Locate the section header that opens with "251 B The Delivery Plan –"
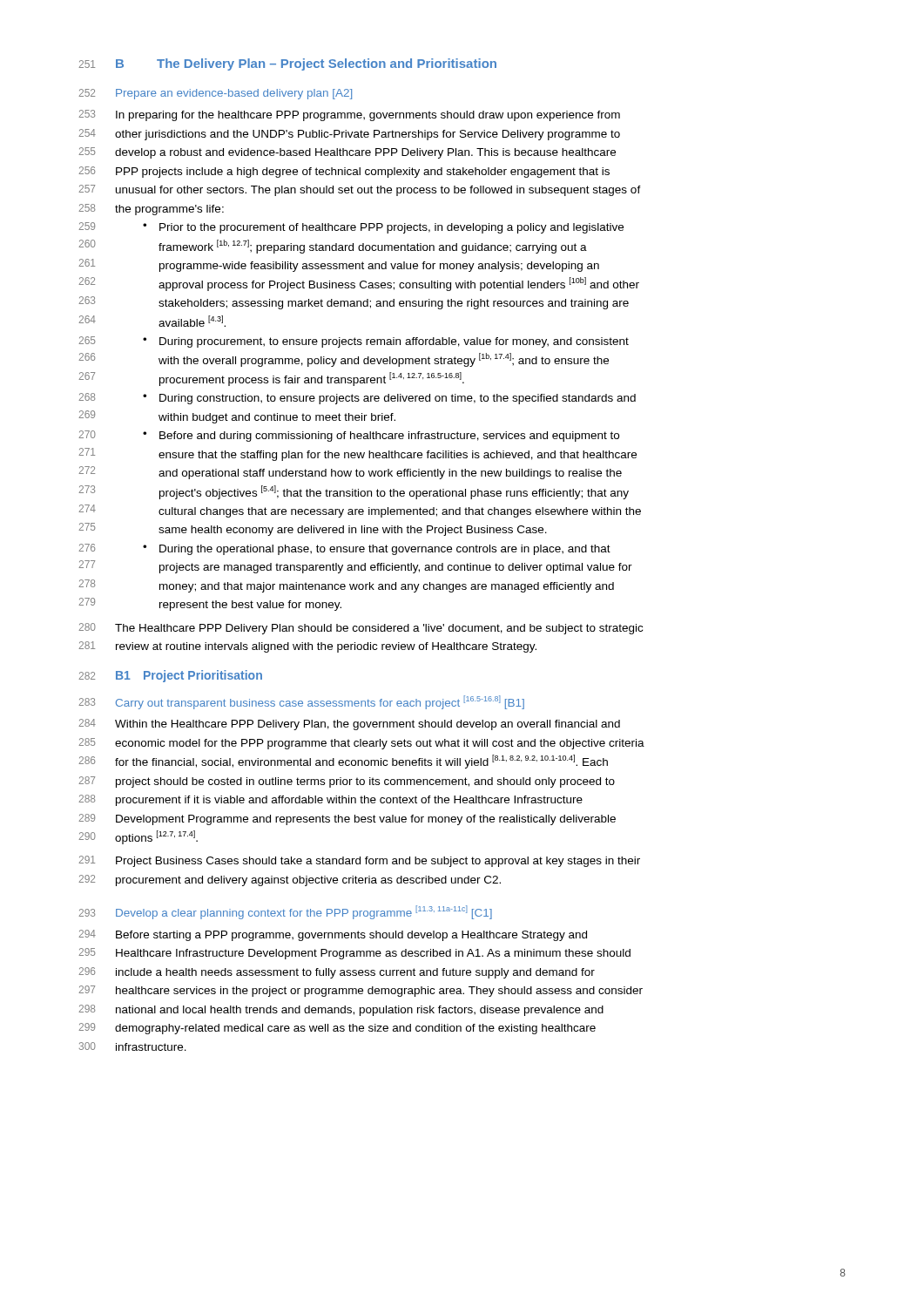 [x=288, y=63]
